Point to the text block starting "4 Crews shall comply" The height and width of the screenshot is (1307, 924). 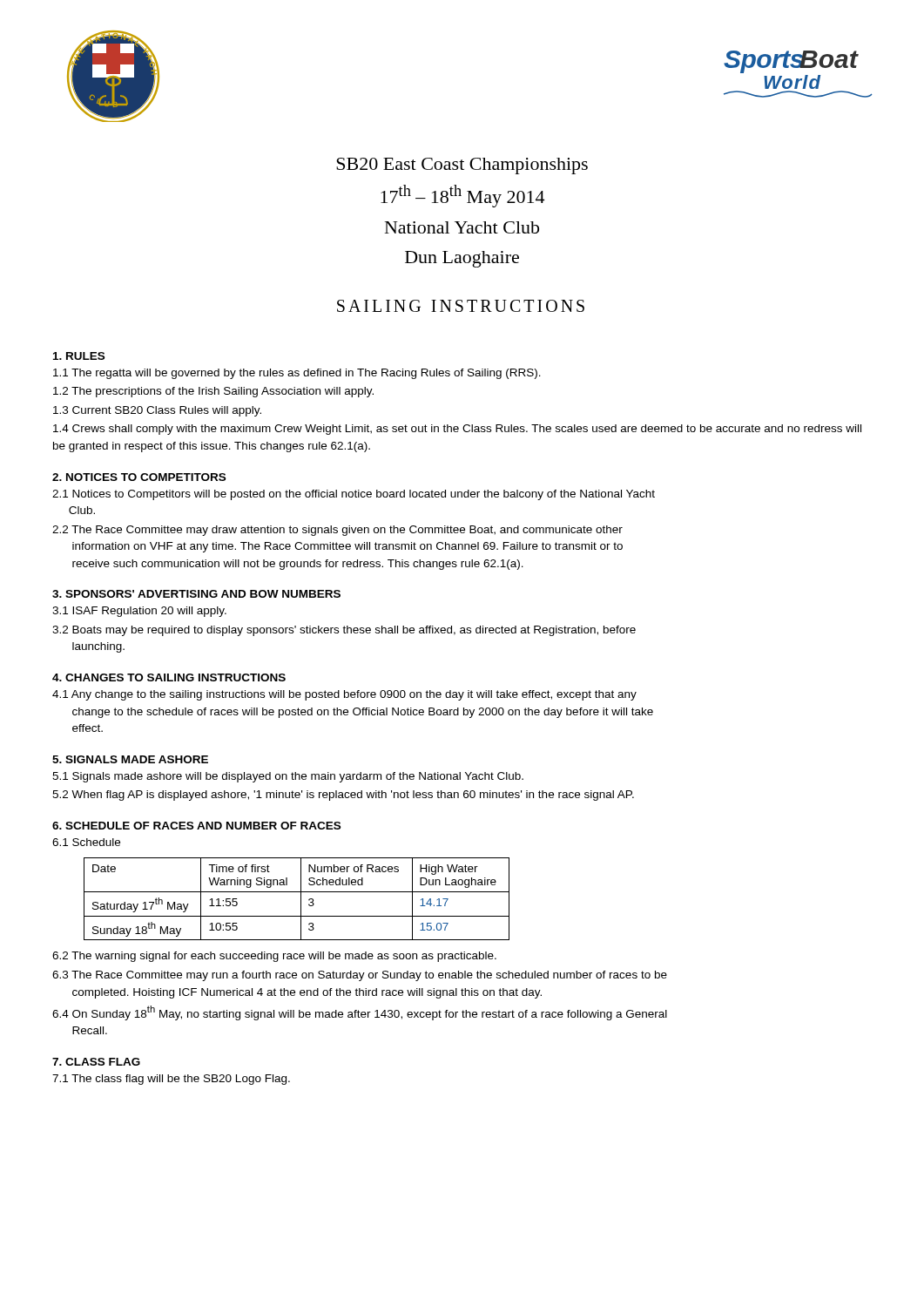(457, 437)
